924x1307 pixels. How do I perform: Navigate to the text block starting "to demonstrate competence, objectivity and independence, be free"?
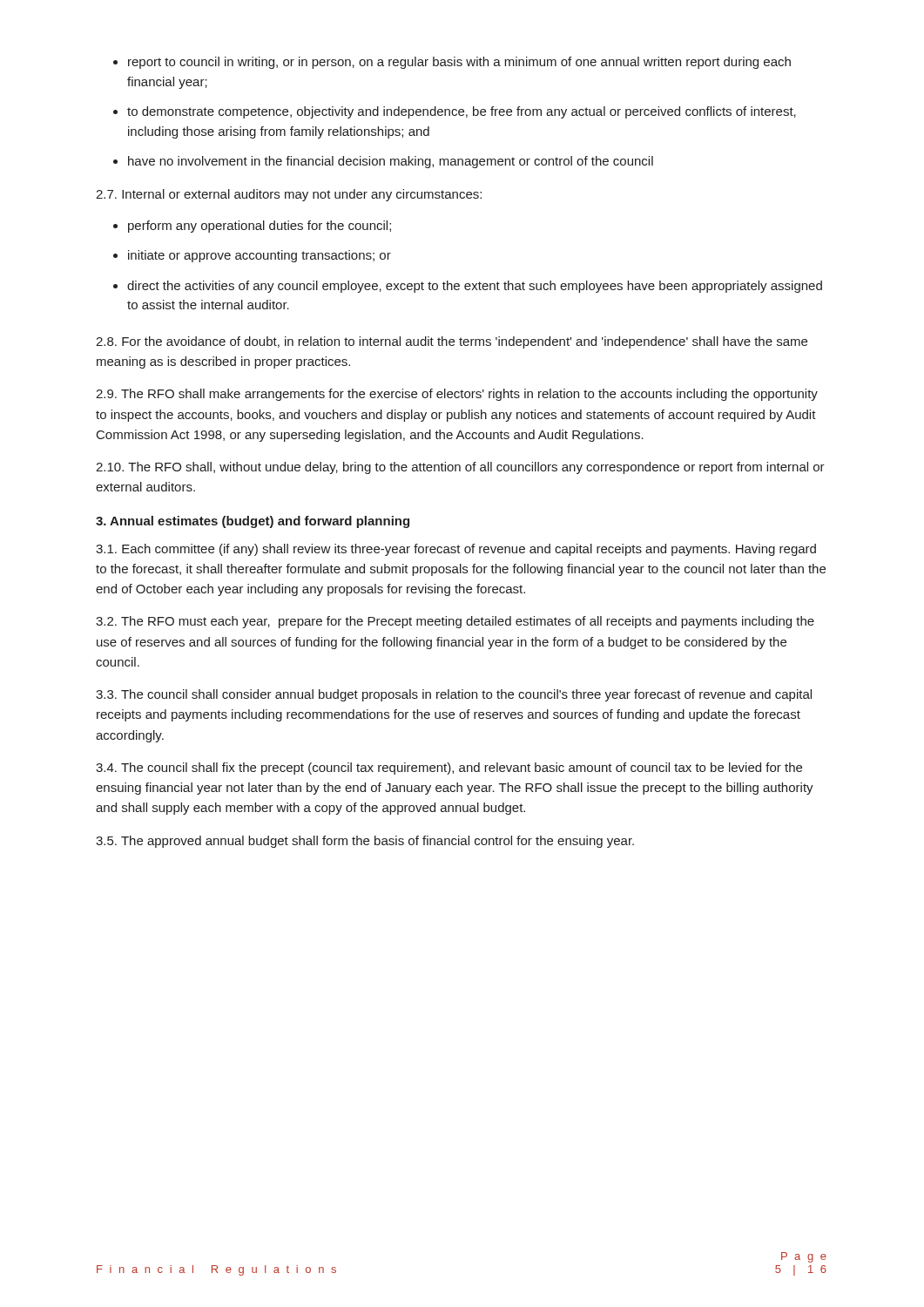462,122
